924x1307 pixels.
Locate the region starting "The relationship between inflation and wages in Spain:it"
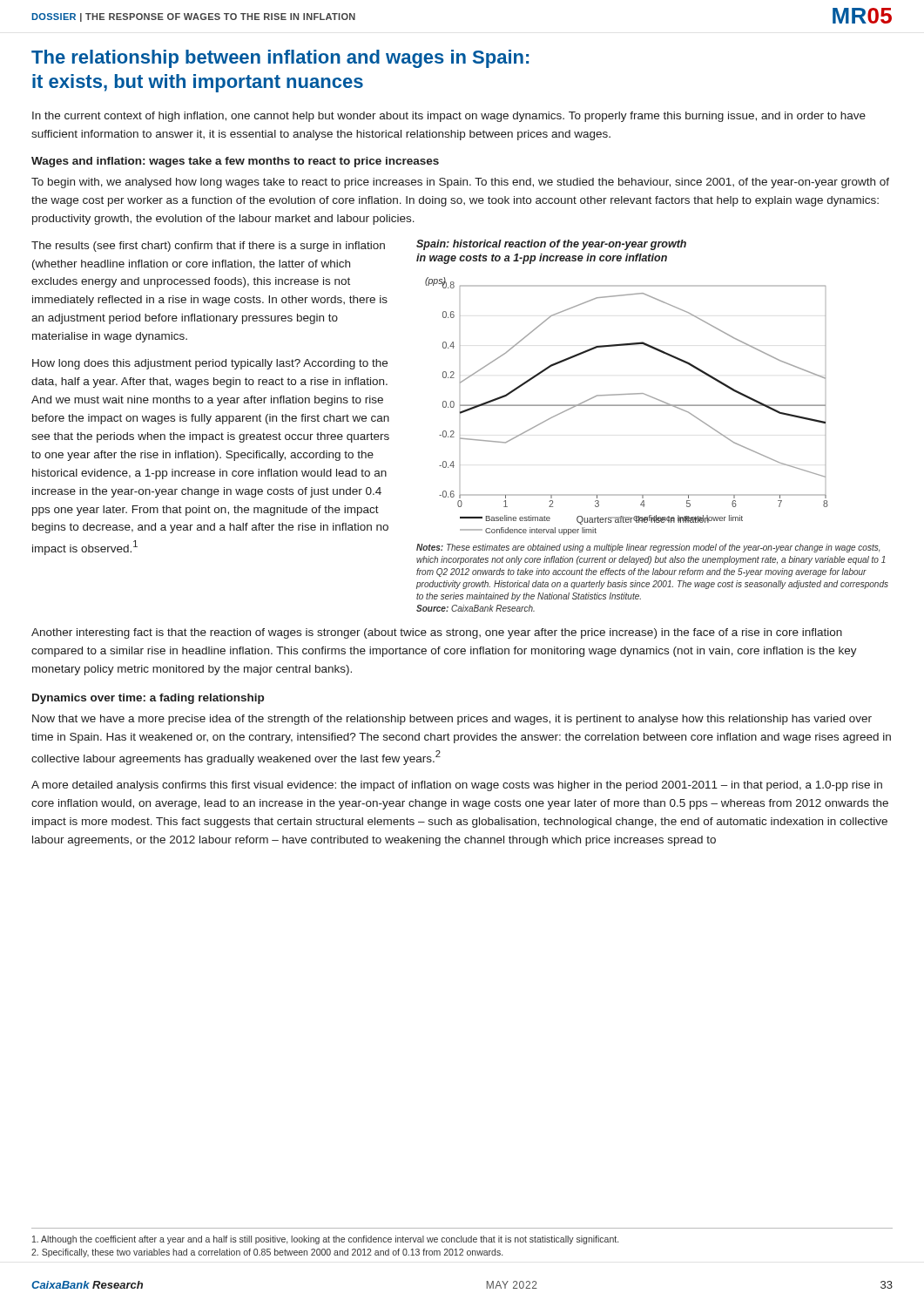[x=462, y=69]
